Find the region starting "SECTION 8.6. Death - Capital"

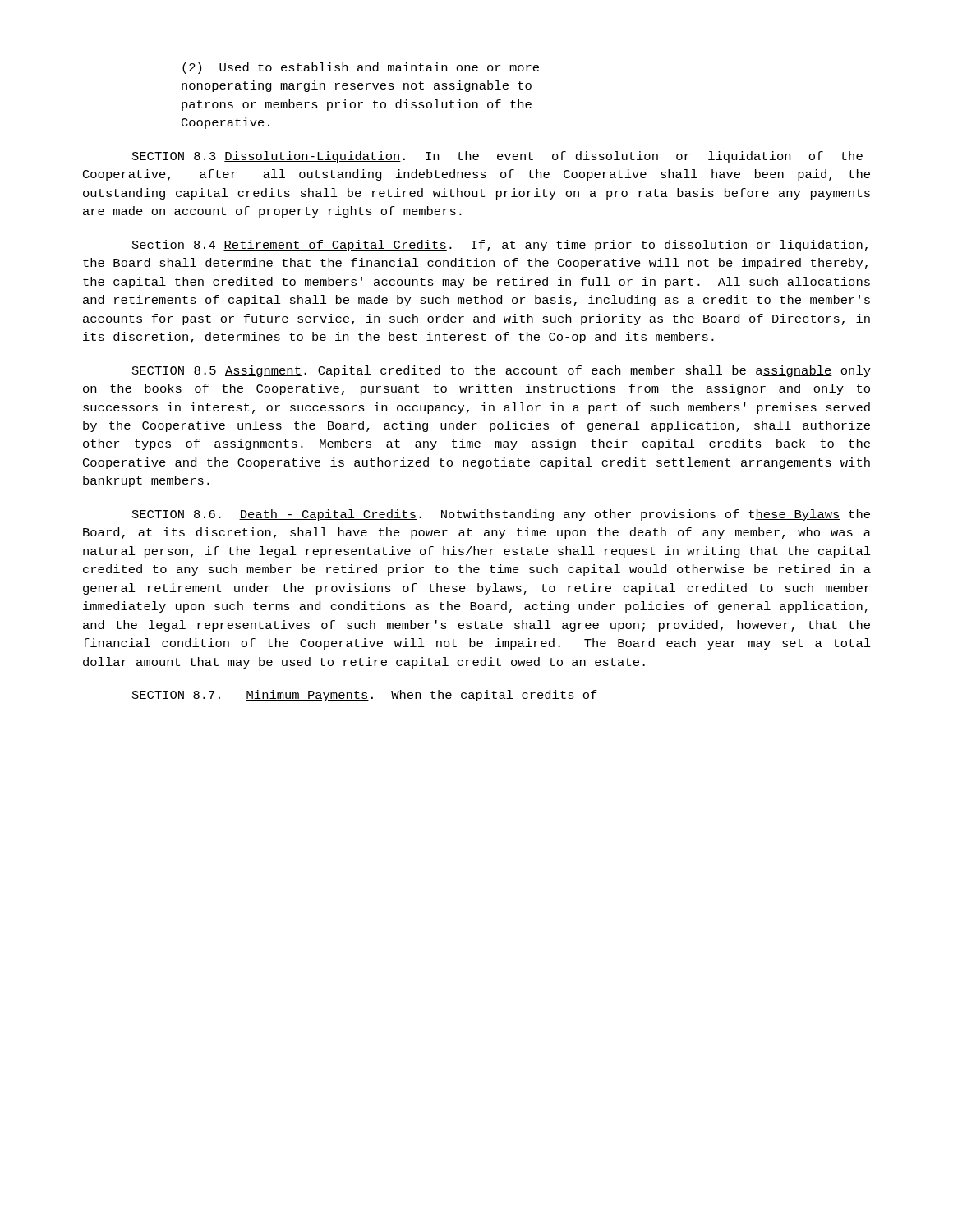click(x=476, y=589)
